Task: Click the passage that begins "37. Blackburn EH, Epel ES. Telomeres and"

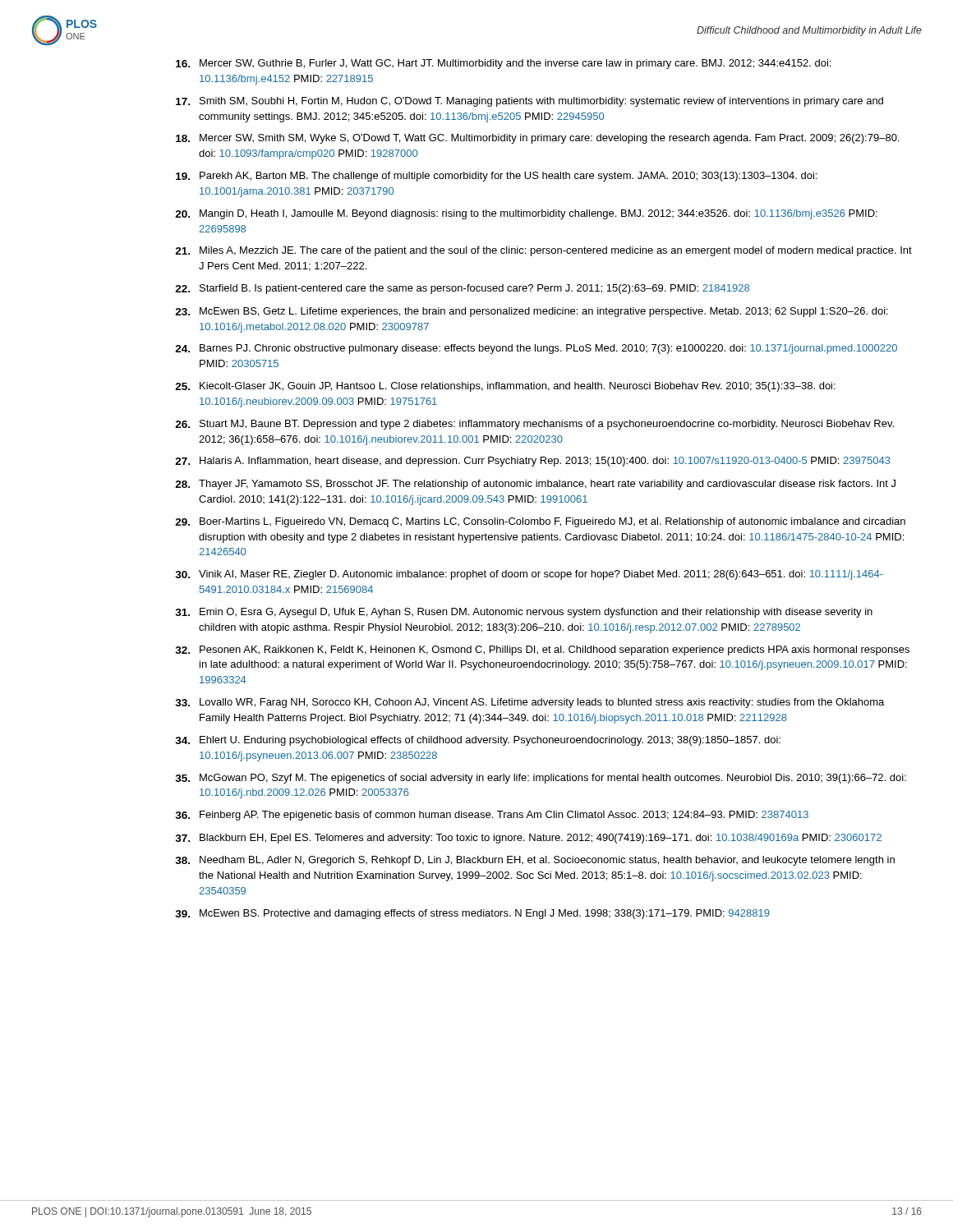Action: point(538,838)
